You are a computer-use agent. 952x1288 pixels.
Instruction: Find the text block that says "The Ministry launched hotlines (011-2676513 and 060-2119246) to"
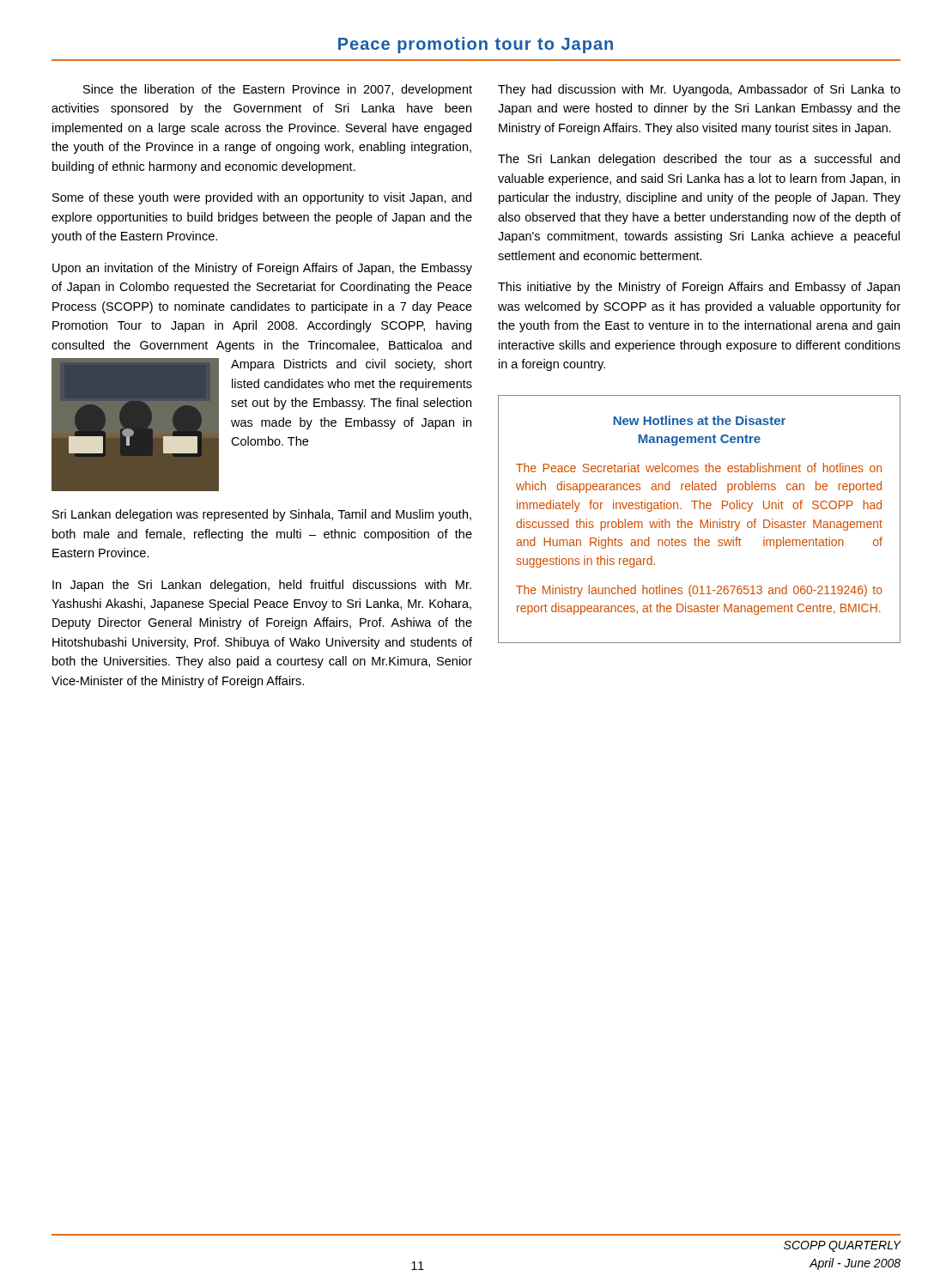click(699, 599)
